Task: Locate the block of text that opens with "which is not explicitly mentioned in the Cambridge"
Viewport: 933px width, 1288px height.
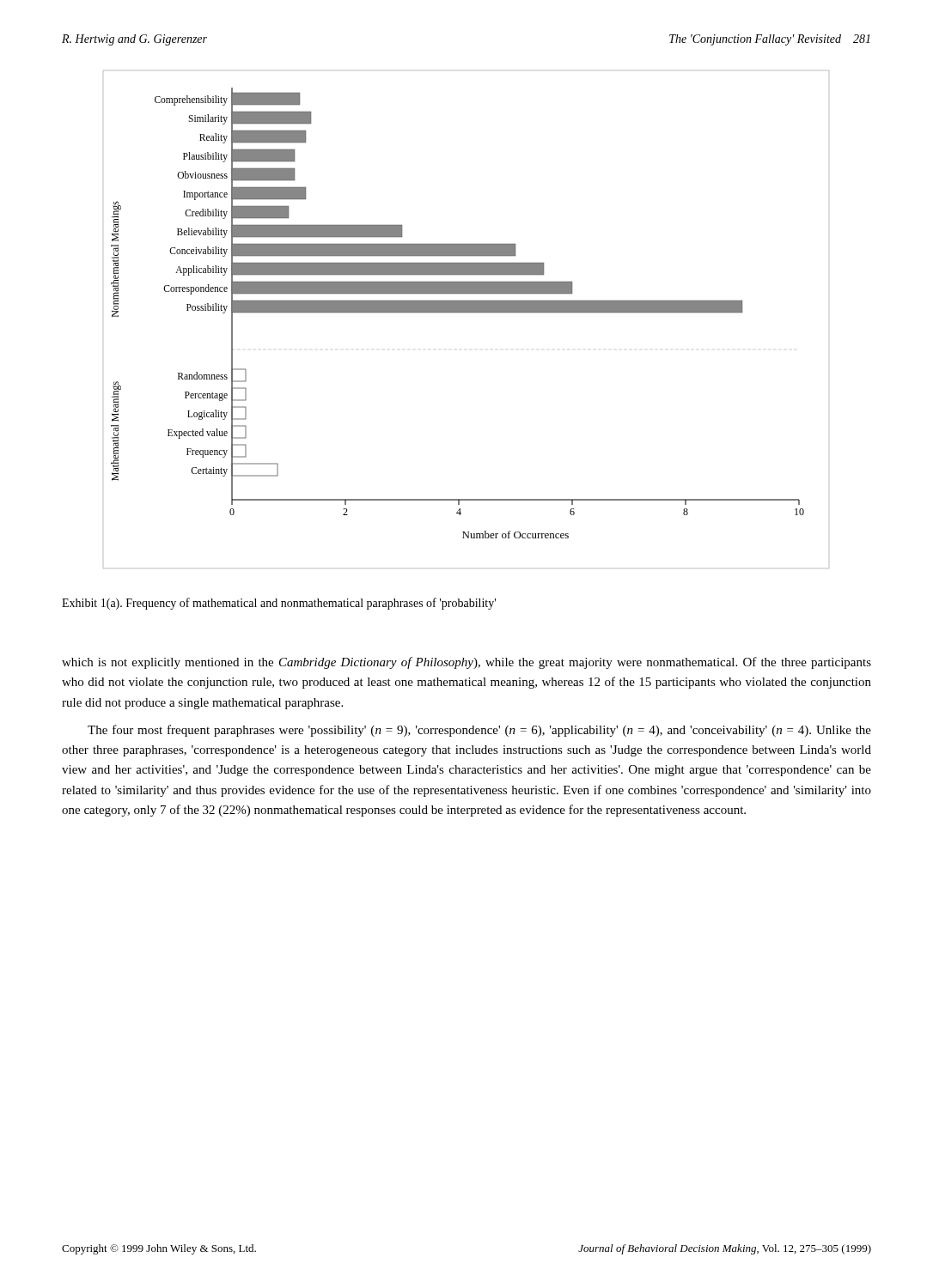Action: 466,736
